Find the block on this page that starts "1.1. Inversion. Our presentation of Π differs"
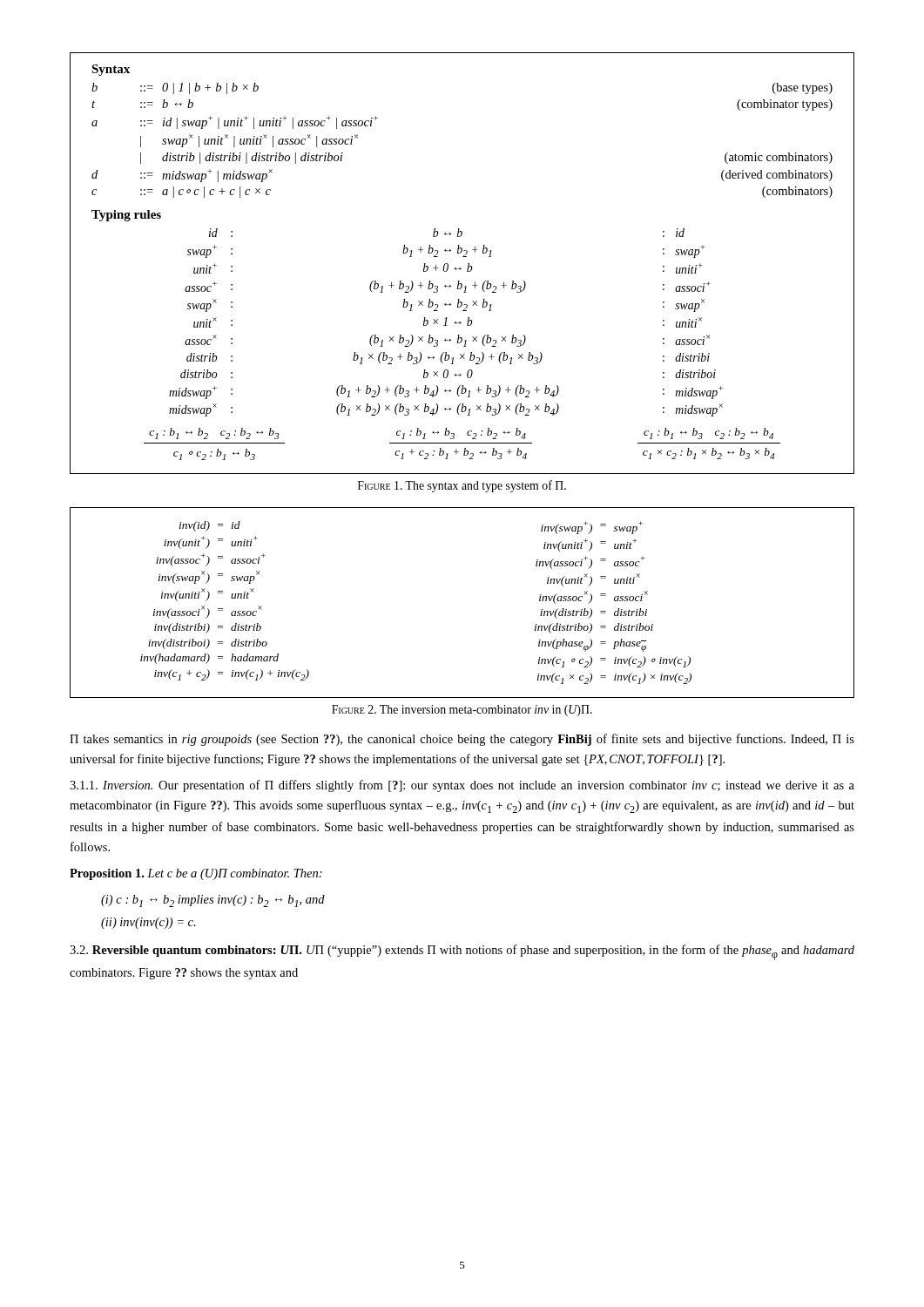 [x=462, y=816]
